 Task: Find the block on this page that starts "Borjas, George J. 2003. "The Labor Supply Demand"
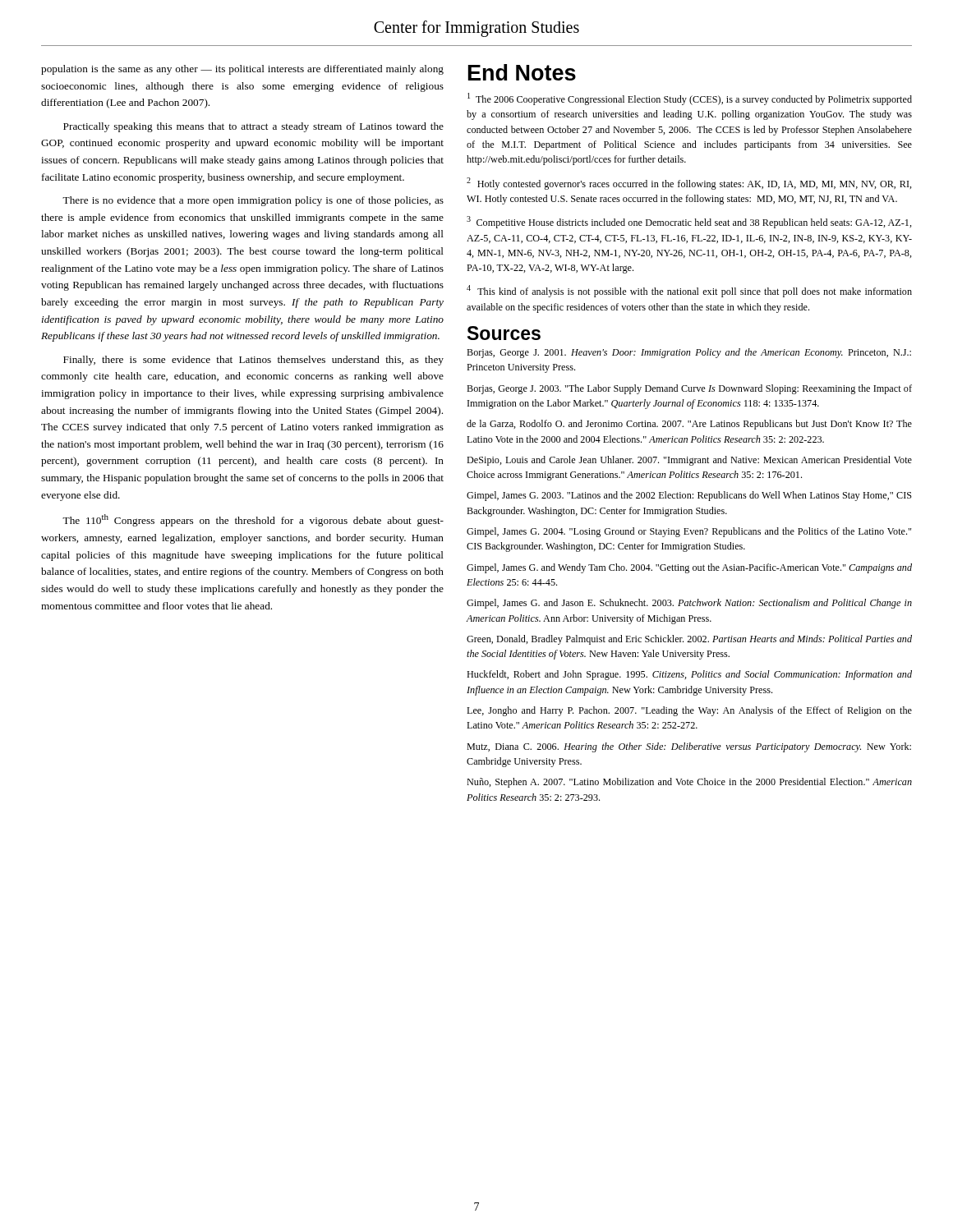[689, 396]
